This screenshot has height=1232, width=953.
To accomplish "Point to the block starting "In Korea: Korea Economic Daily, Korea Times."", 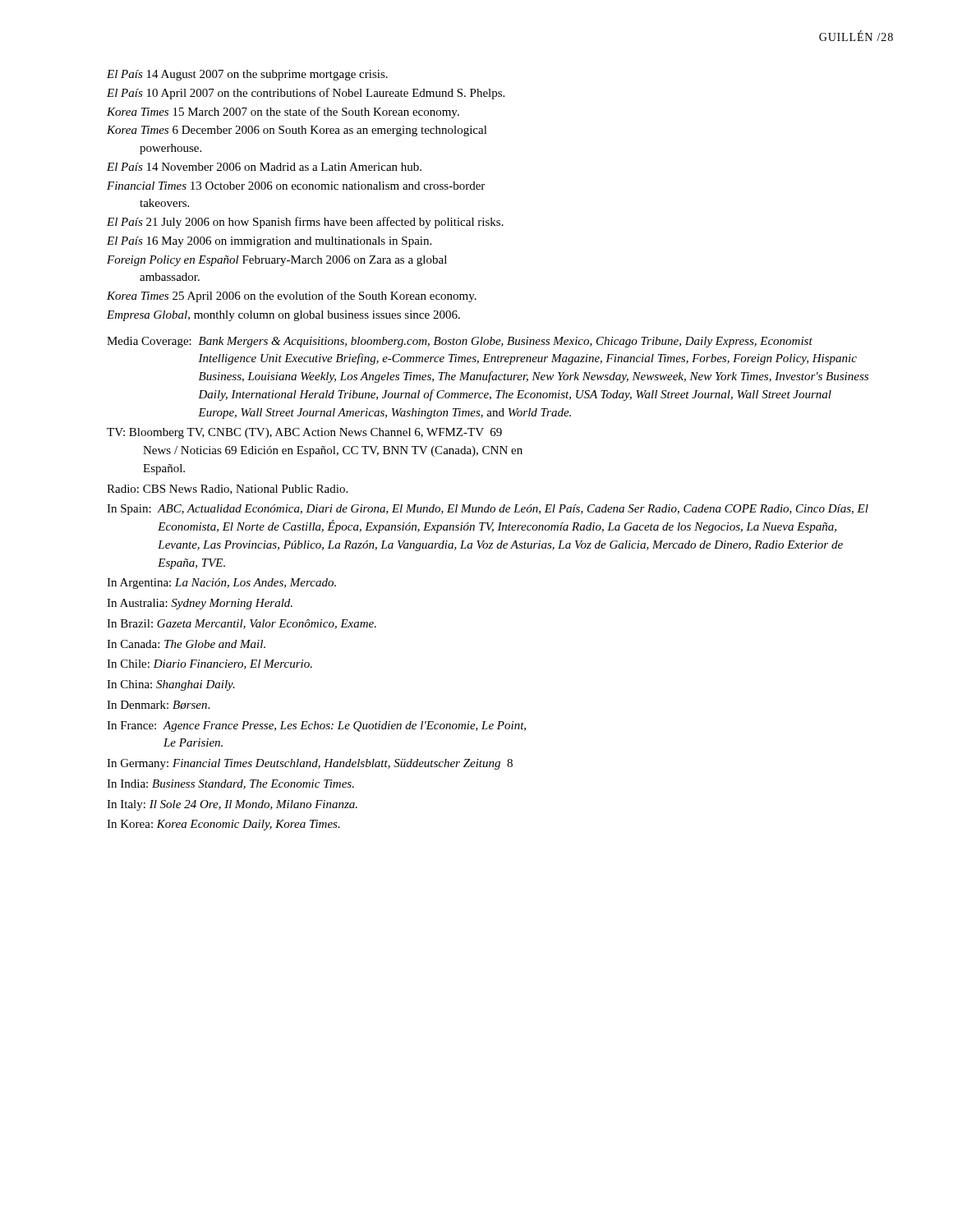I will [224, 824].
